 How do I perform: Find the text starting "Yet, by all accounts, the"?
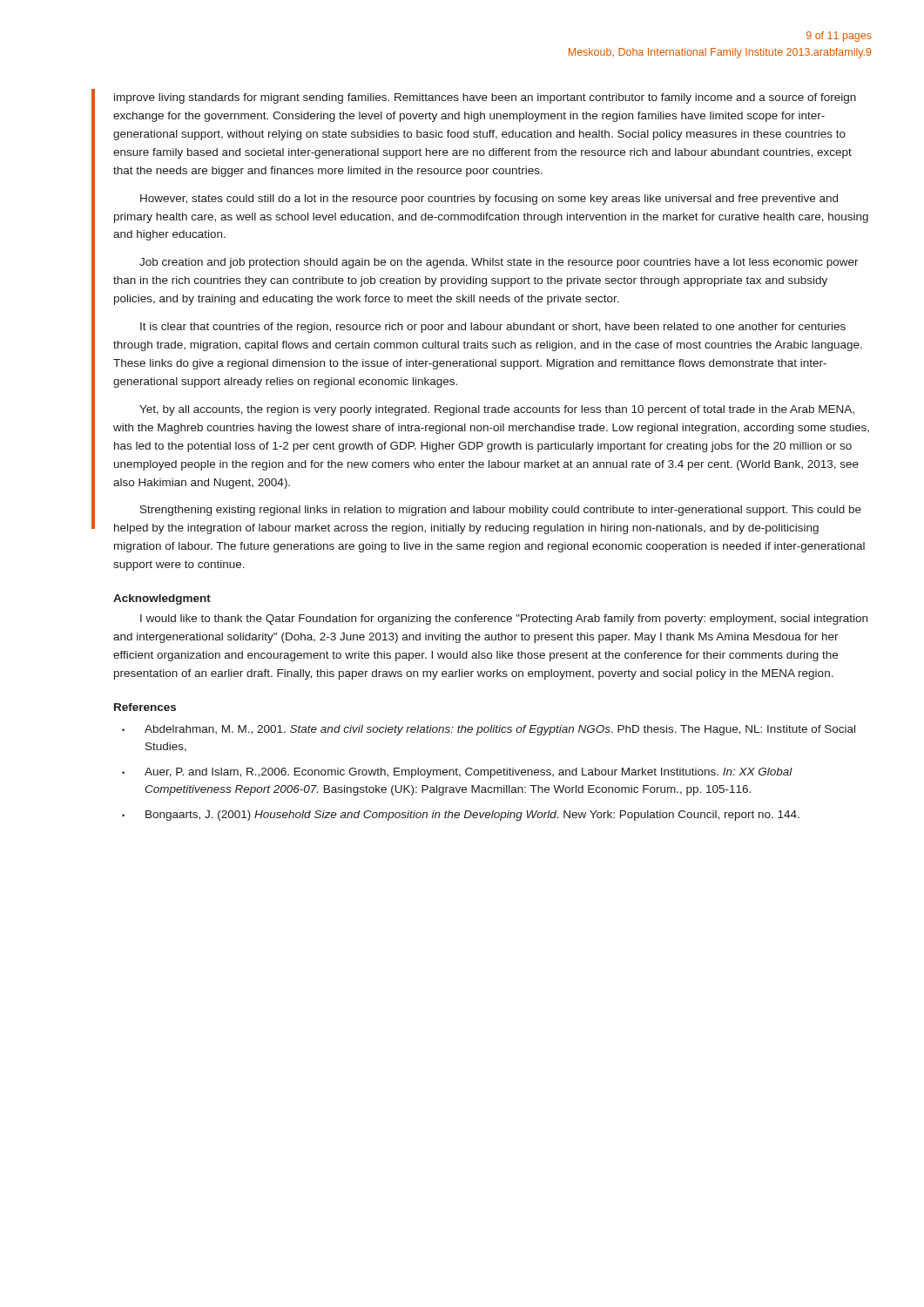click(x=492, y=446)
